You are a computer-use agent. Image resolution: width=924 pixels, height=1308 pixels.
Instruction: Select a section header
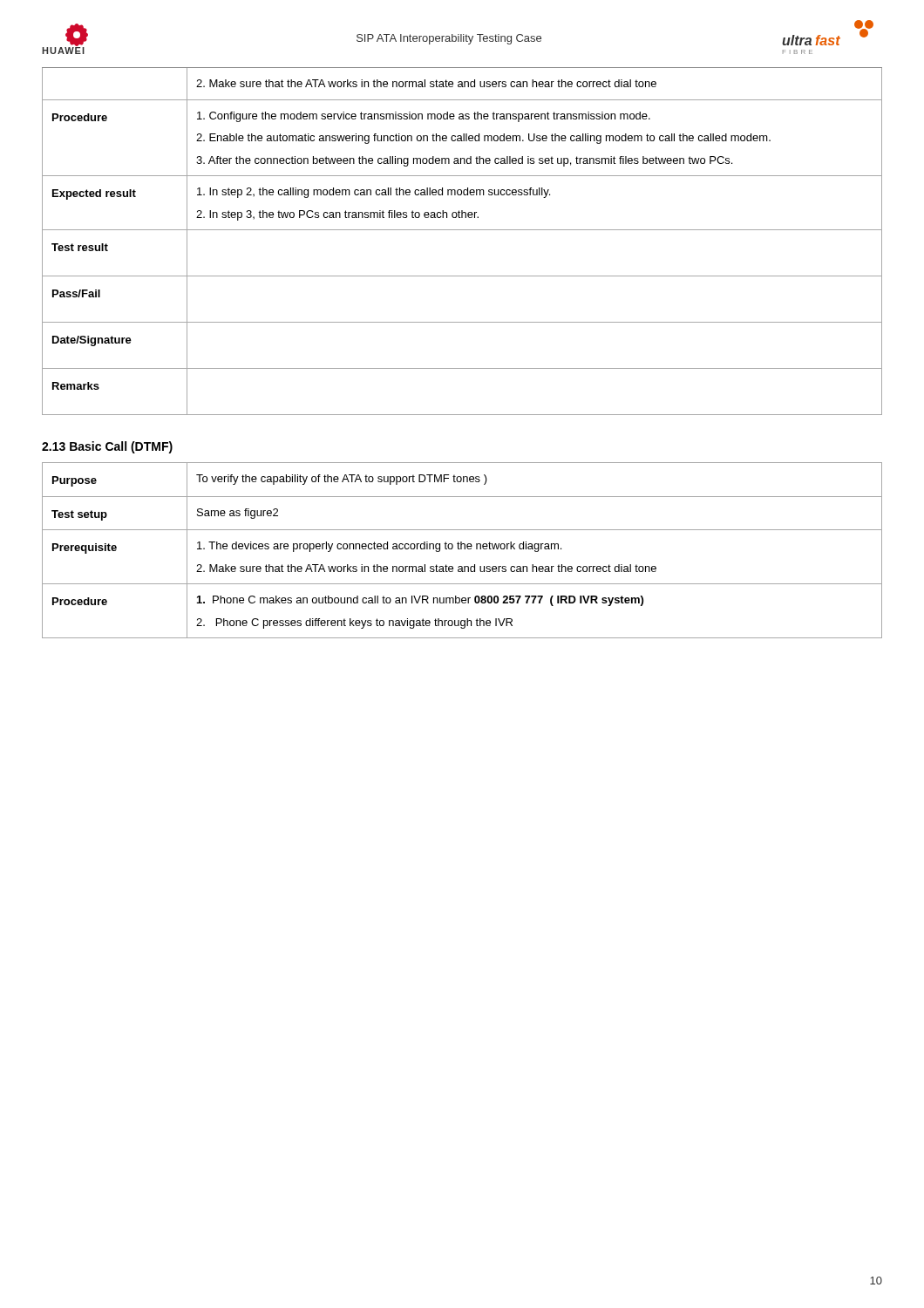pyautogui.click(x=107, y=446)
